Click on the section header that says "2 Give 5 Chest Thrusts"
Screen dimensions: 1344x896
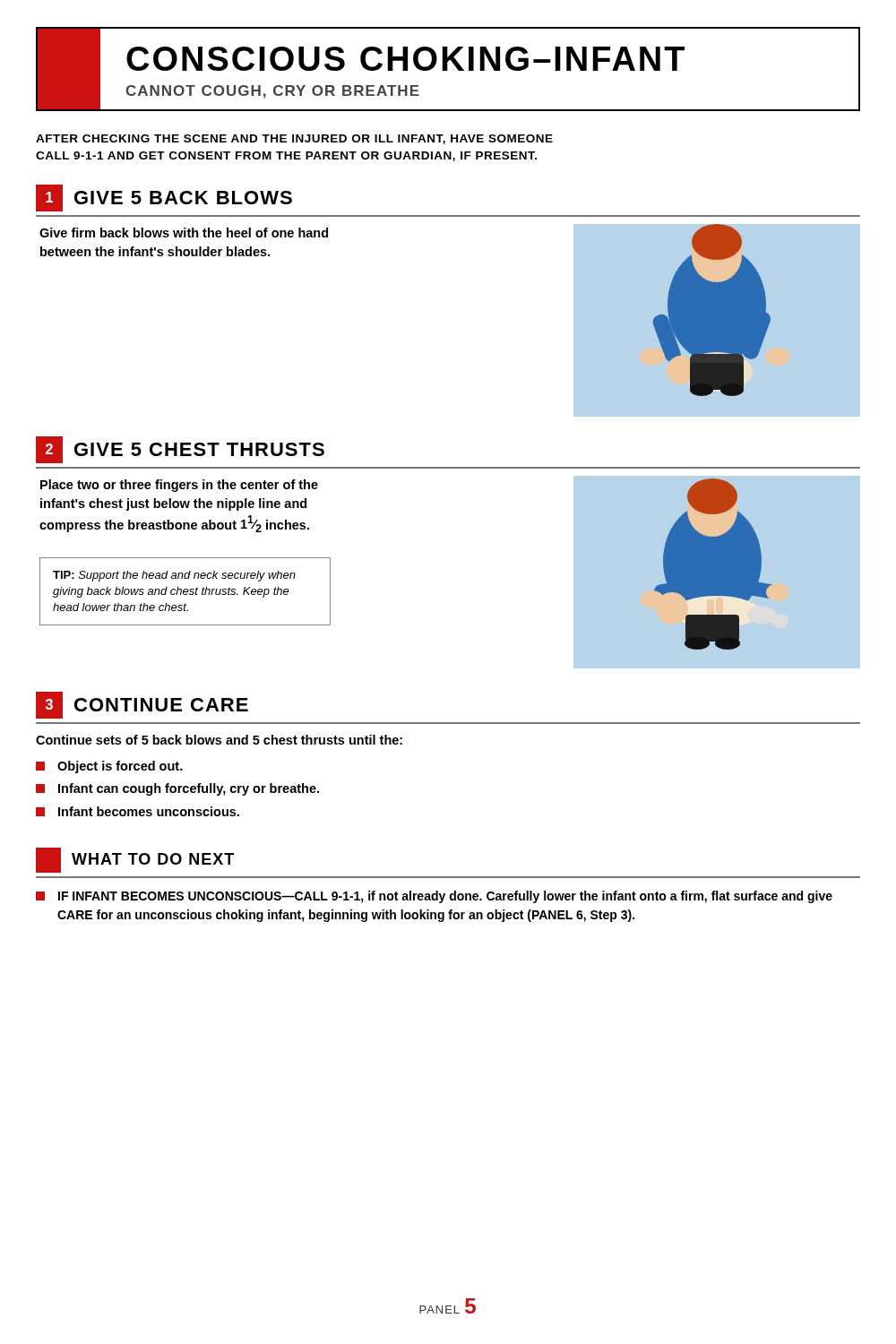180,450
